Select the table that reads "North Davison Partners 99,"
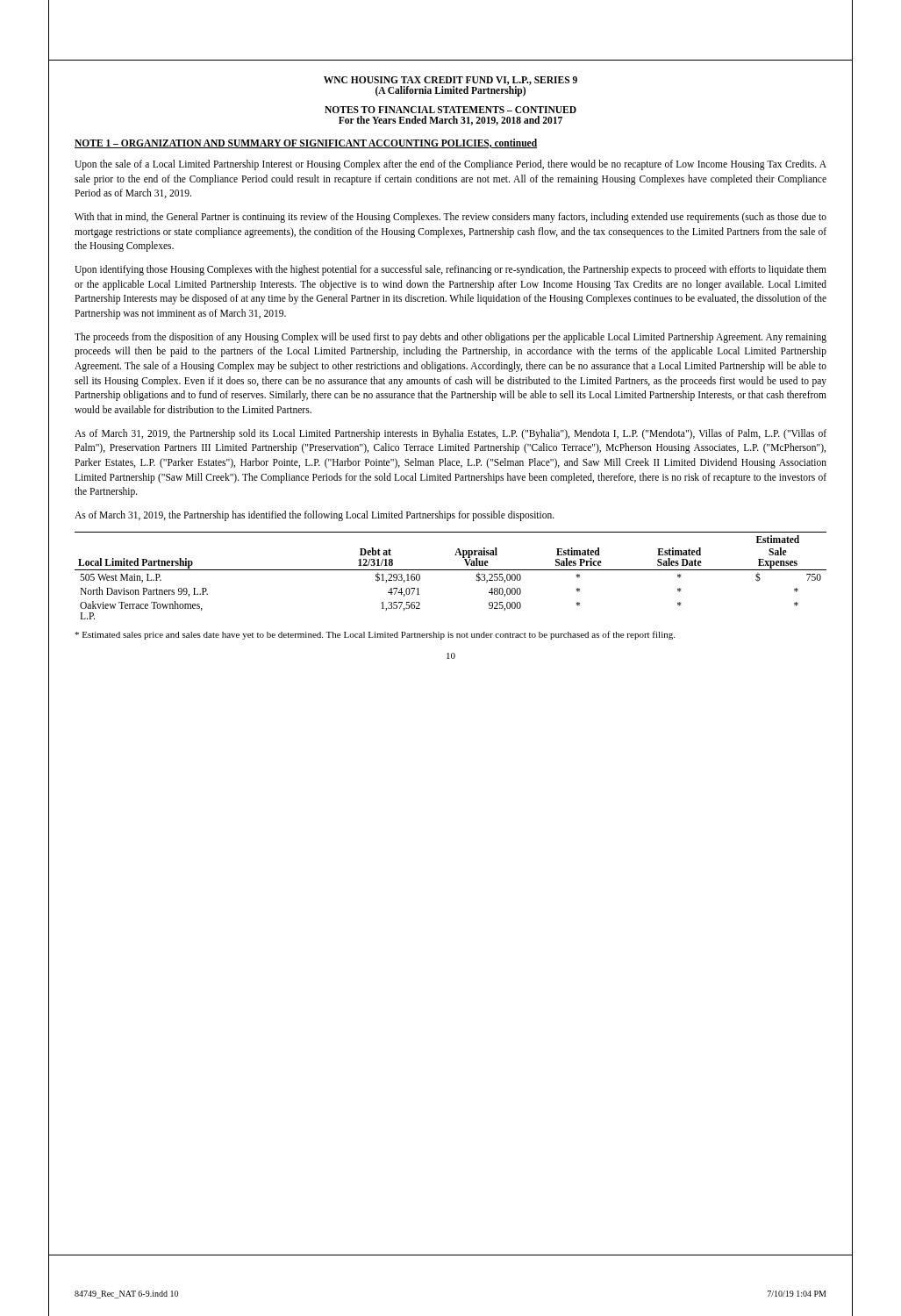 pos(450,577)
